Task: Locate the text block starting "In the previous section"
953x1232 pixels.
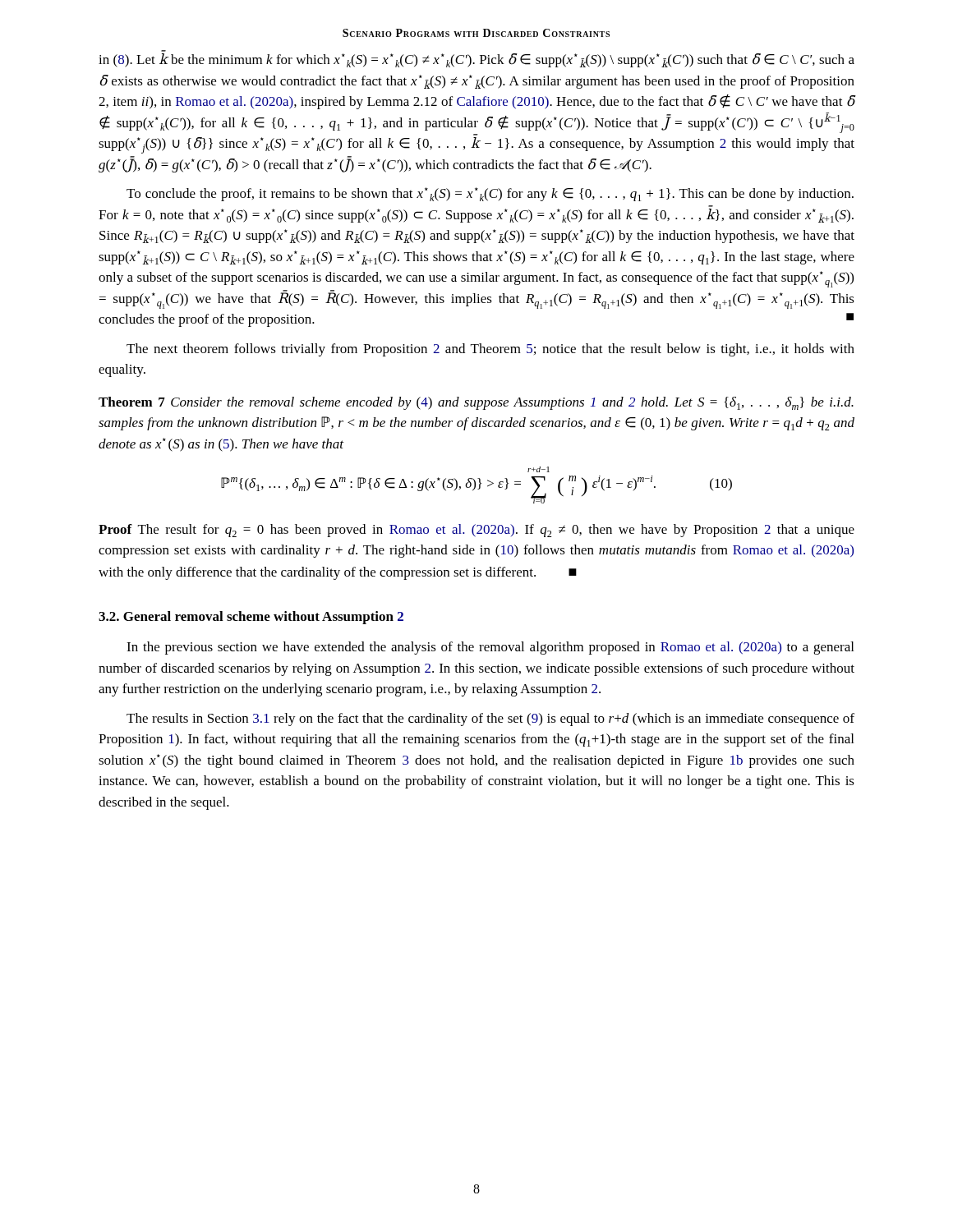Action: (x=476, y=668)
